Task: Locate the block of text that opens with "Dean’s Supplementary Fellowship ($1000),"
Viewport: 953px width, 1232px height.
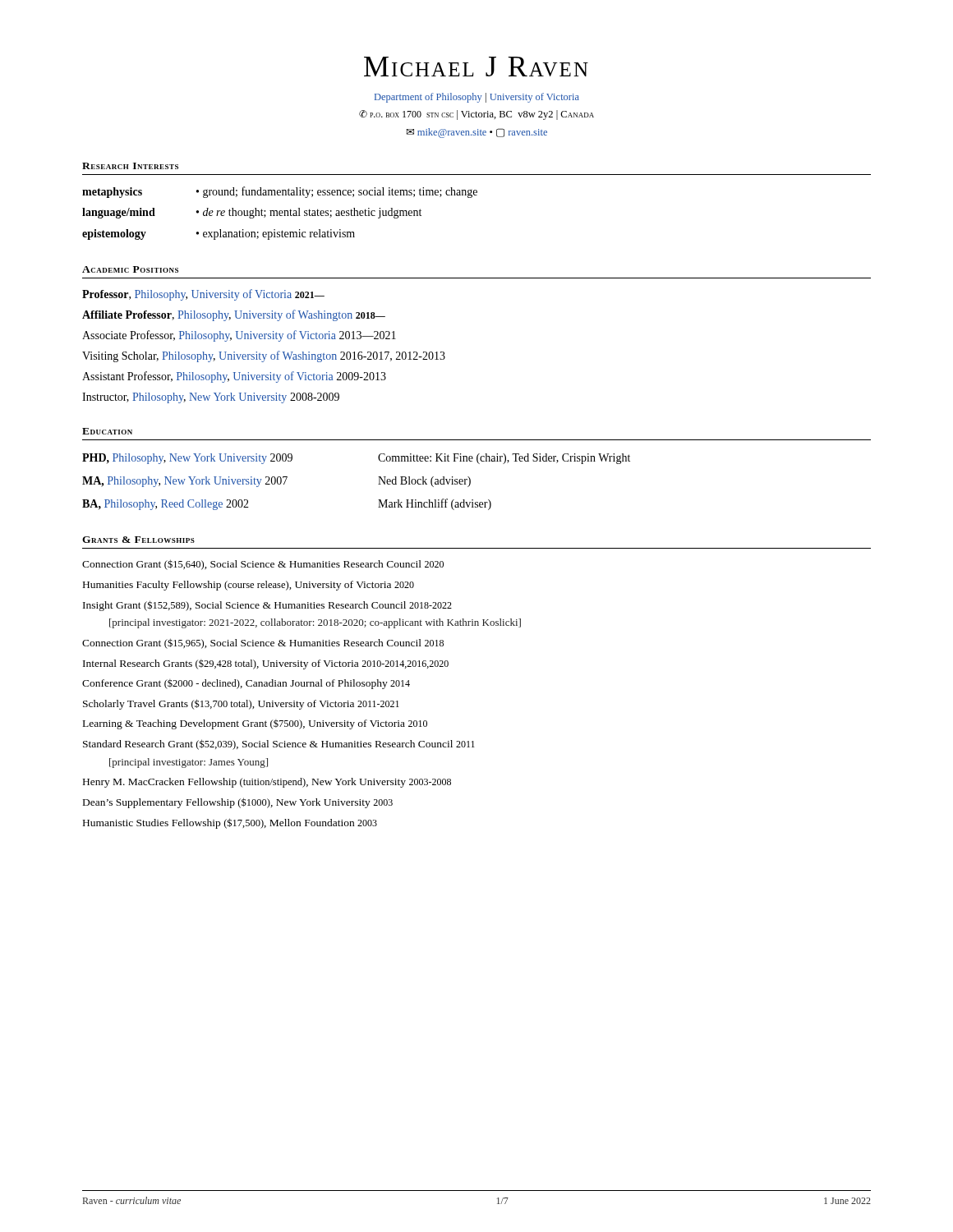Action: 237,802
